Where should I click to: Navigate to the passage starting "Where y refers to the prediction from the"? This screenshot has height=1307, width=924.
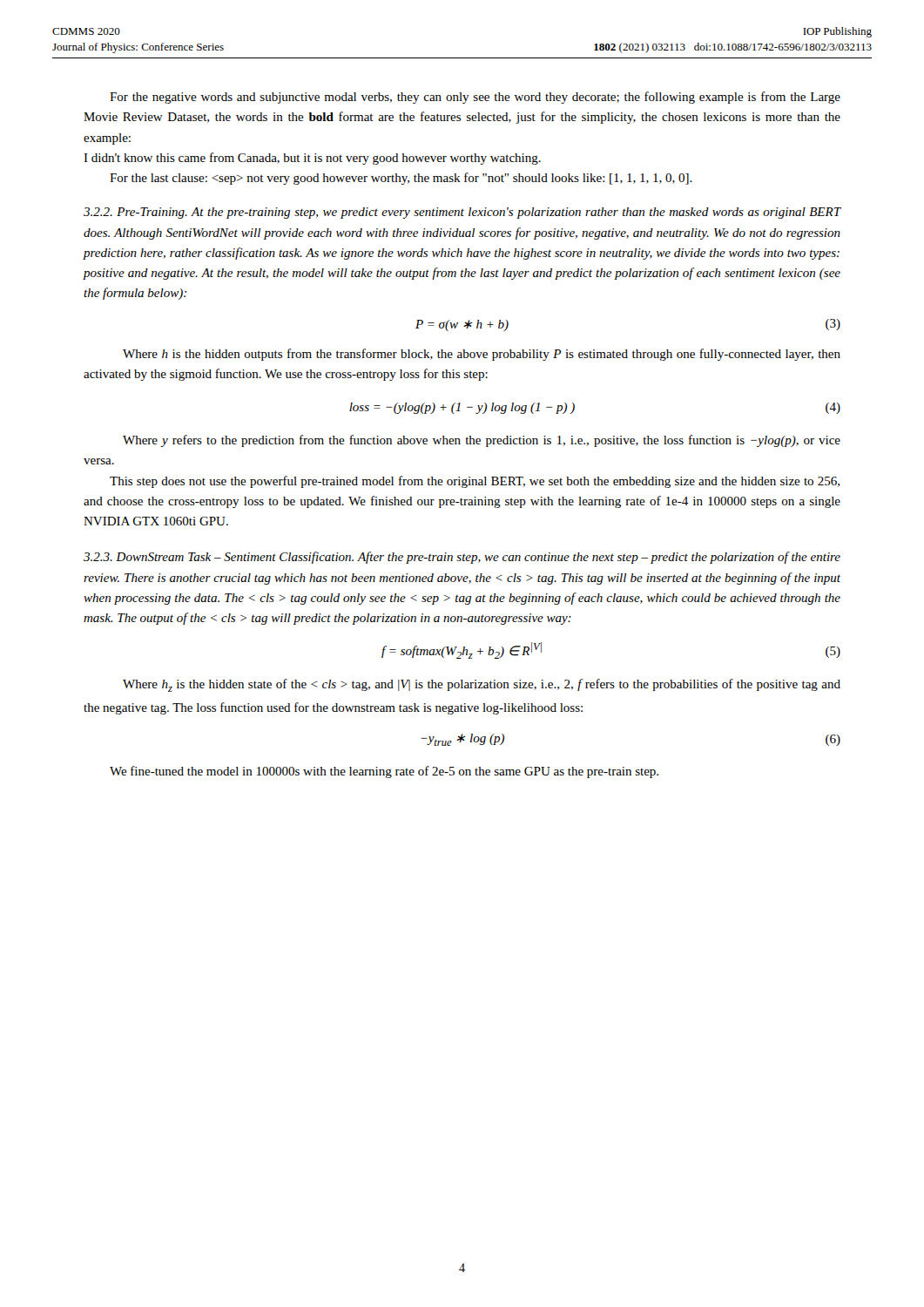pos(462,481)
